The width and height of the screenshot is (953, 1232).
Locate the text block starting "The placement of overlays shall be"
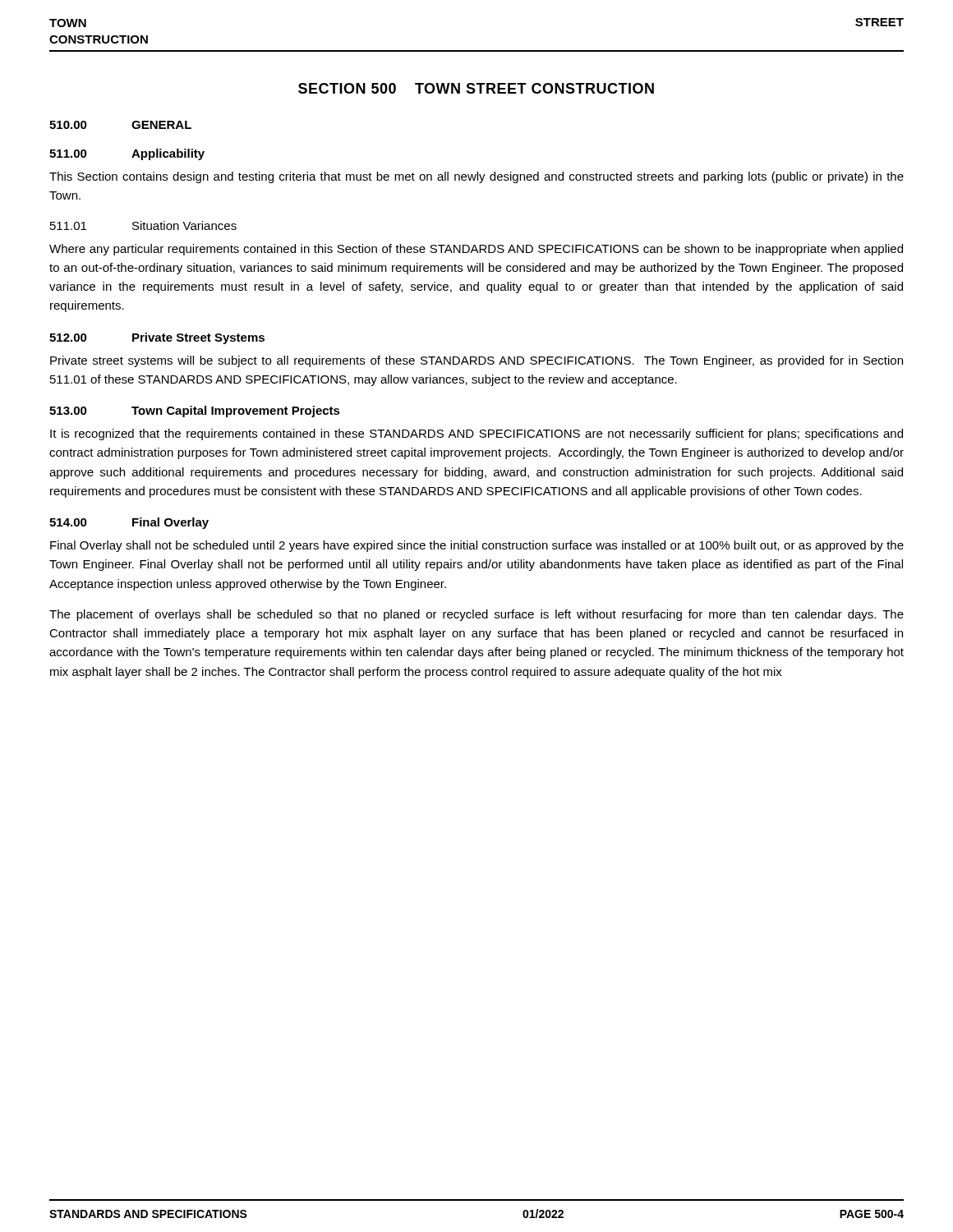[476, 642]
